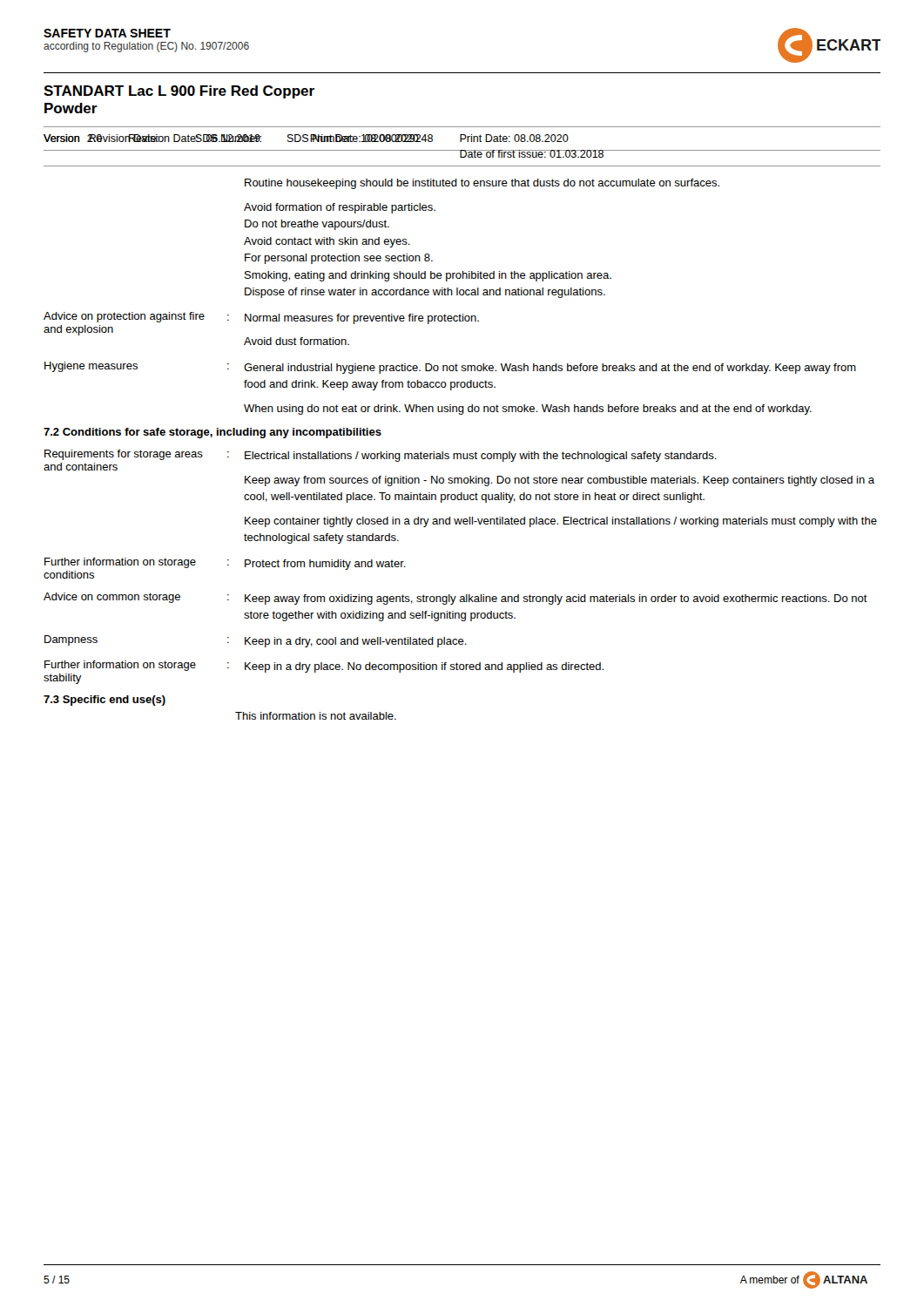Screen dimensions: 1307x924
Task: Locate the section header that reads "7.2 Conditions for safe storage, including any"
Action: 212,432
